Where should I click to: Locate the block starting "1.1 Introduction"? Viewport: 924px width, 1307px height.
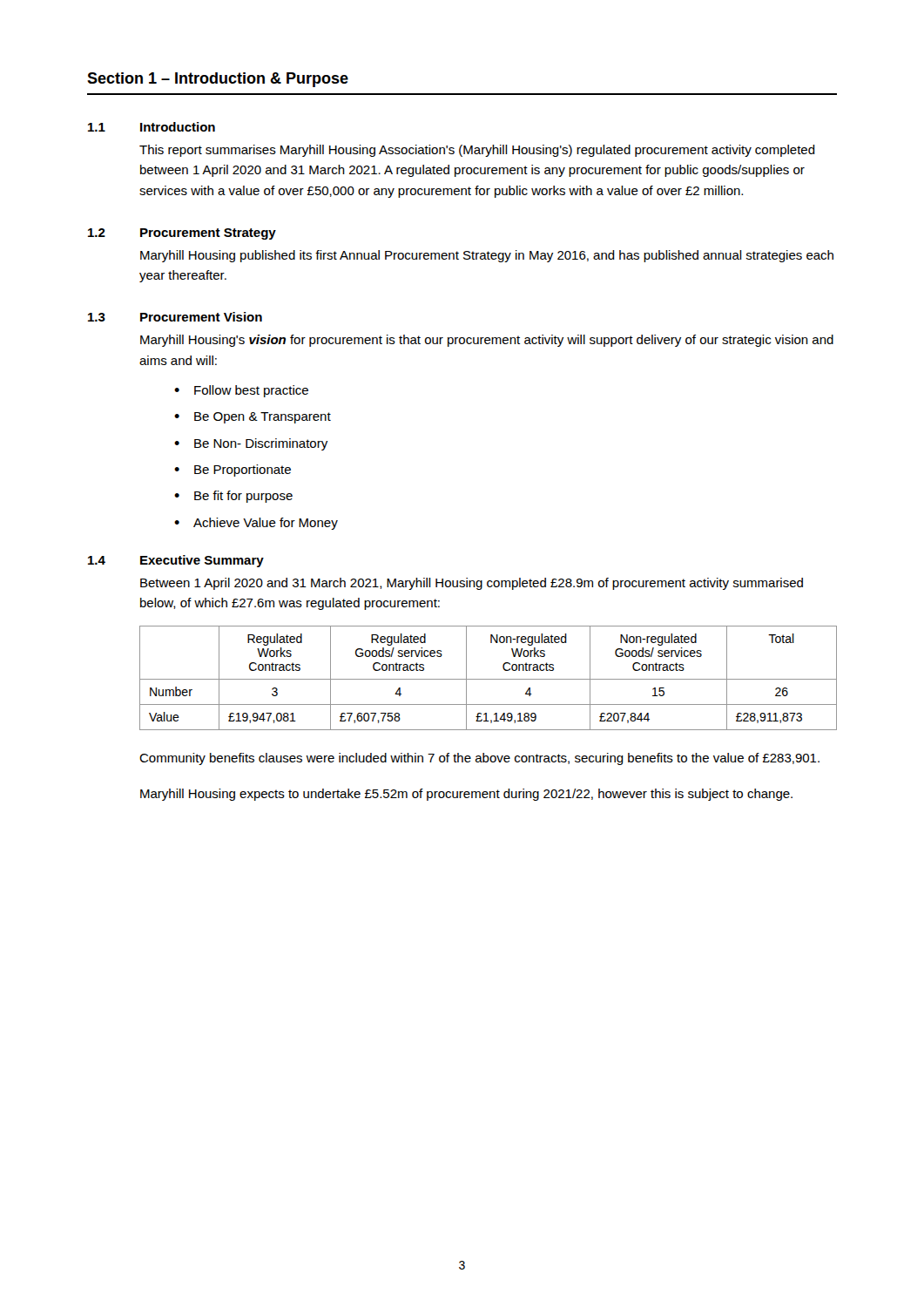pyautogui.click(x=152, y=127)
